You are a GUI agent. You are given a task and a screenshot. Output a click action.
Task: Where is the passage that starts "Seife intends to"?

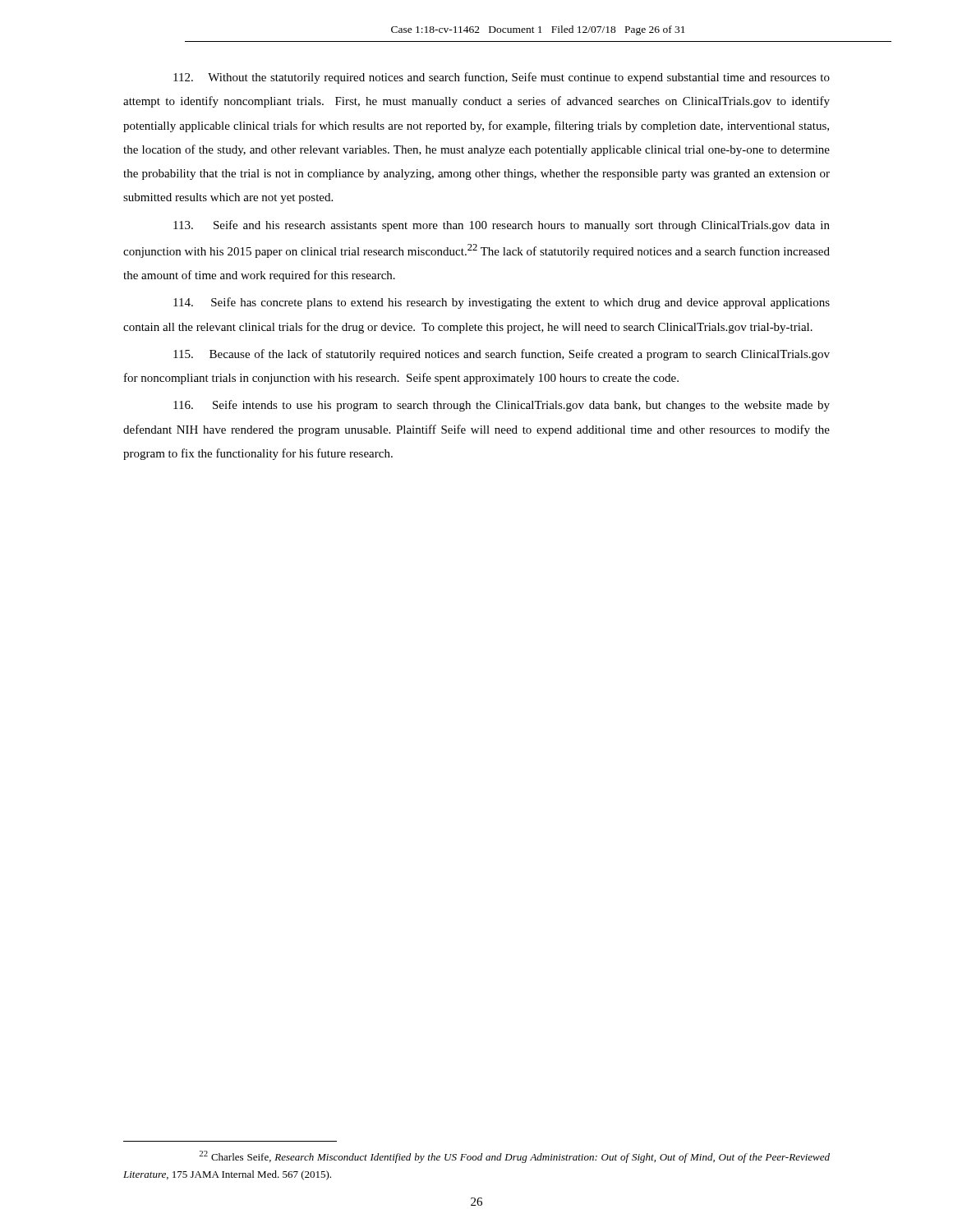click(x=476, y=429)
